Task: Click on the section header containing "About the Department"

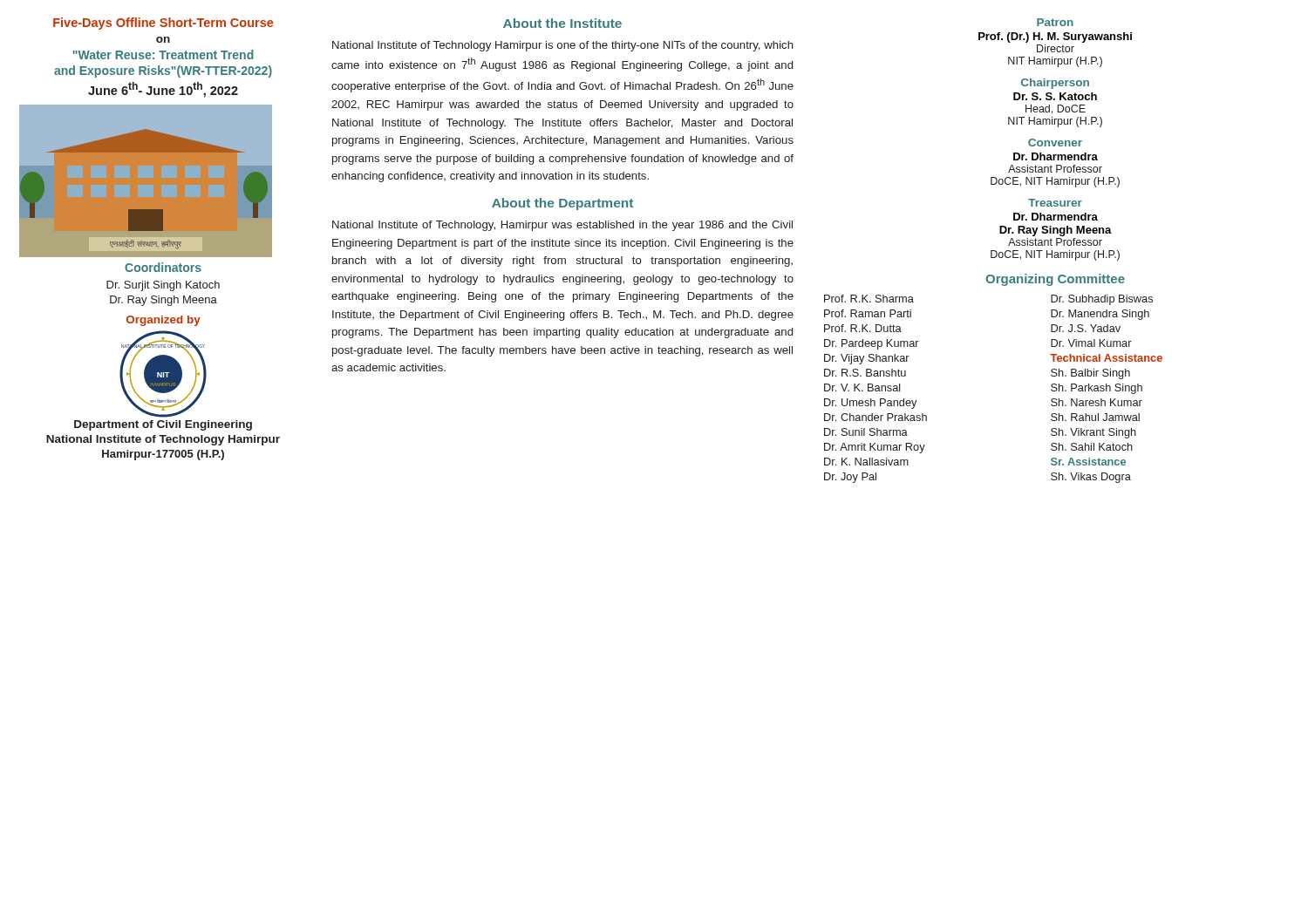Action: coord(562,203)
